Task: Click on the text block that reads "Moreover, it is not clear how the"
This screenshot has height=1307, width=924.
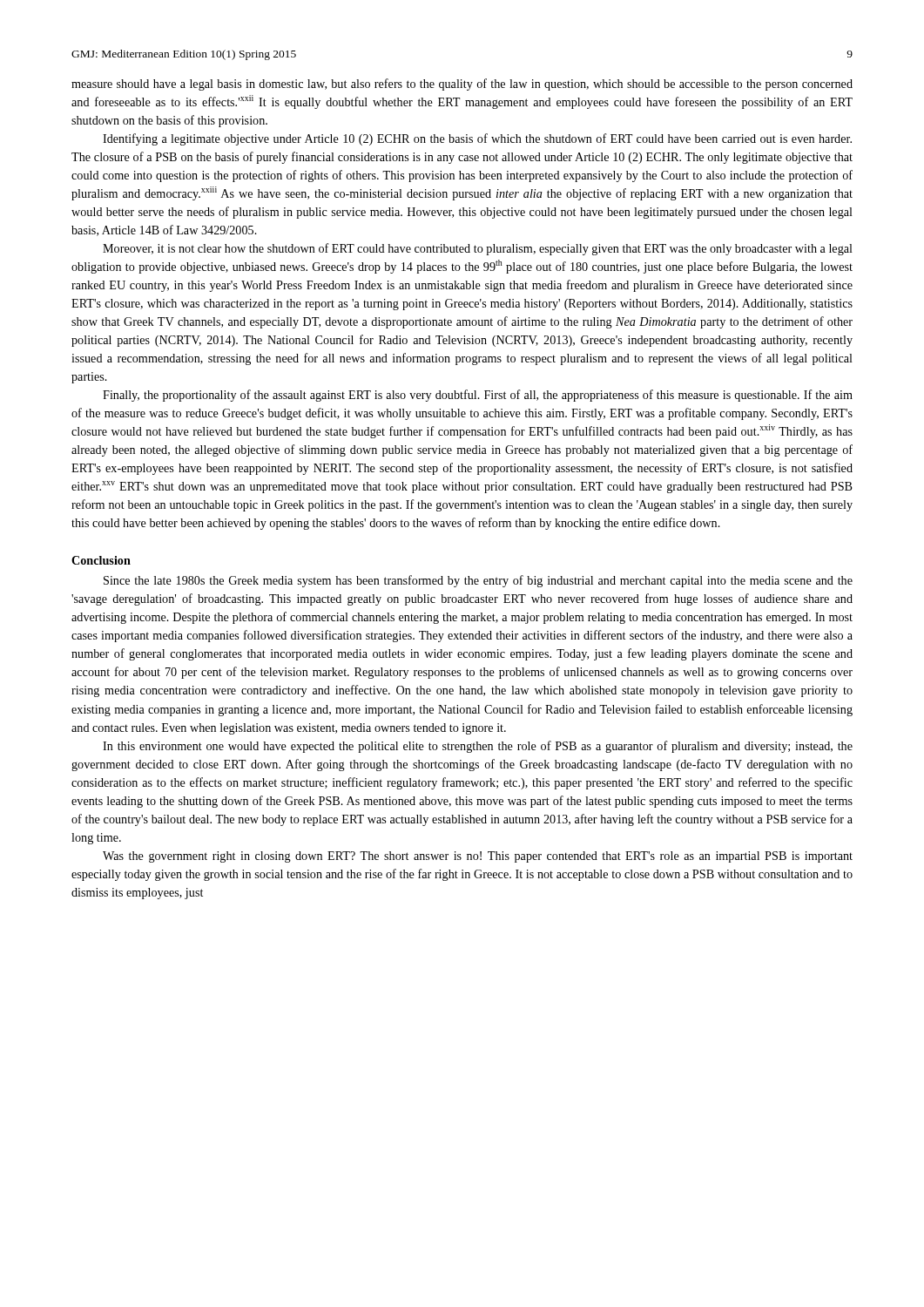Action: [x=462, y=313]
